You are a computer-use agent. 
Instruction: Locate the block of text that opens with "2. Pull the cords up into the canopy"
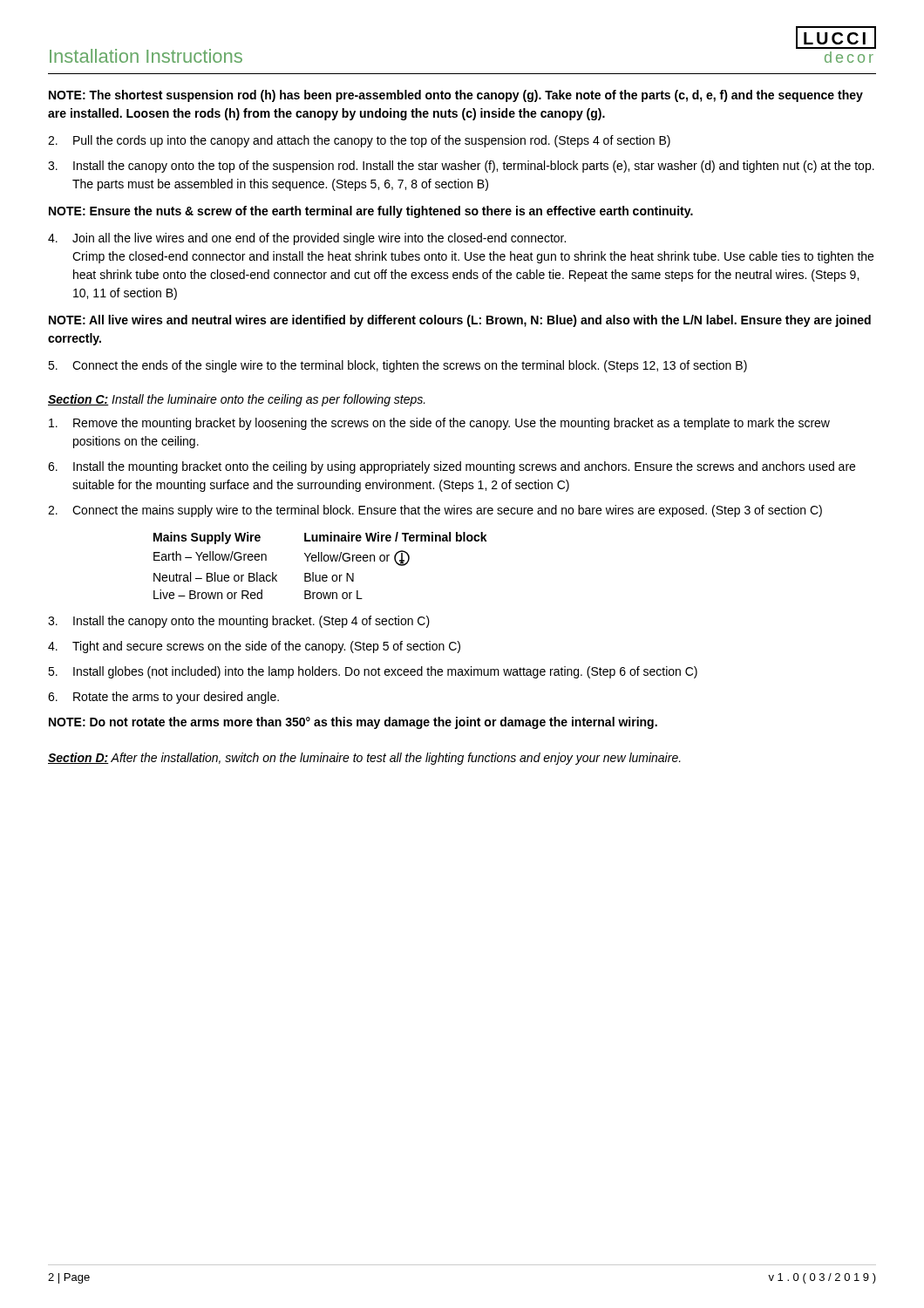462,140
